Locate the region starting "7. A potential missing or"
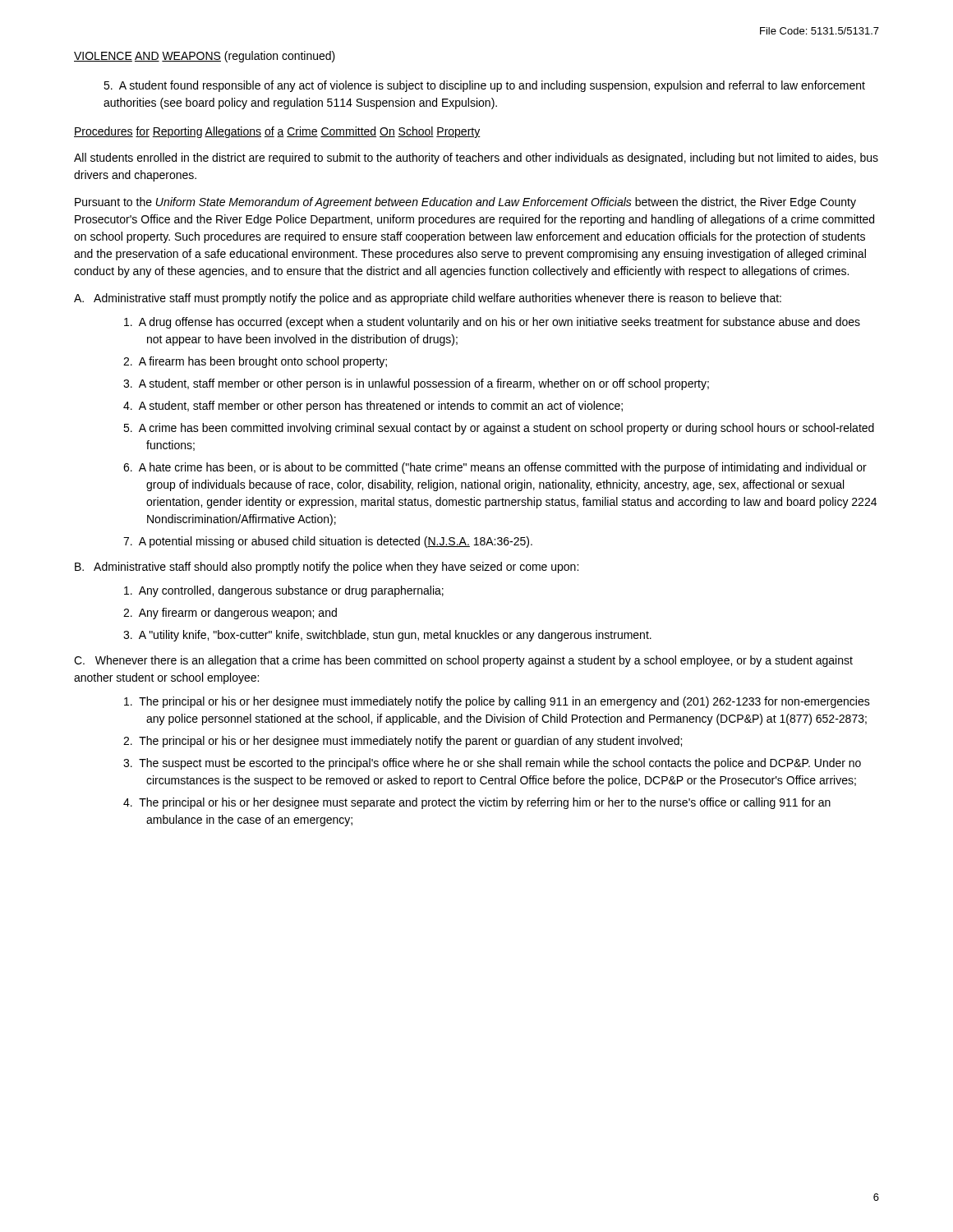This screenshot has width=953, height=1232. tap(328, 541)
